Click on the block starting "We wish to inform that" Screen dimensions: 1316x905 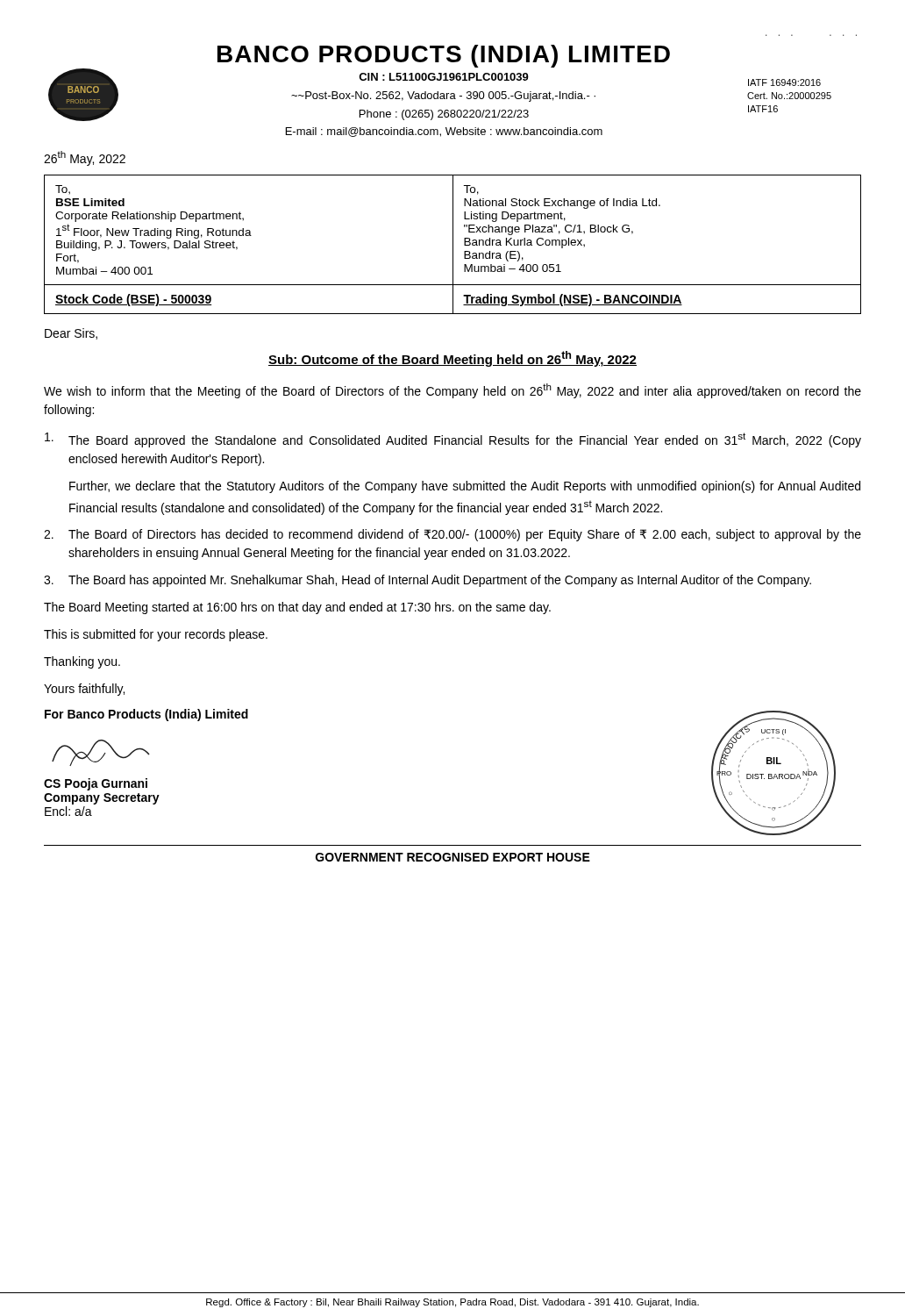(452, 399)
